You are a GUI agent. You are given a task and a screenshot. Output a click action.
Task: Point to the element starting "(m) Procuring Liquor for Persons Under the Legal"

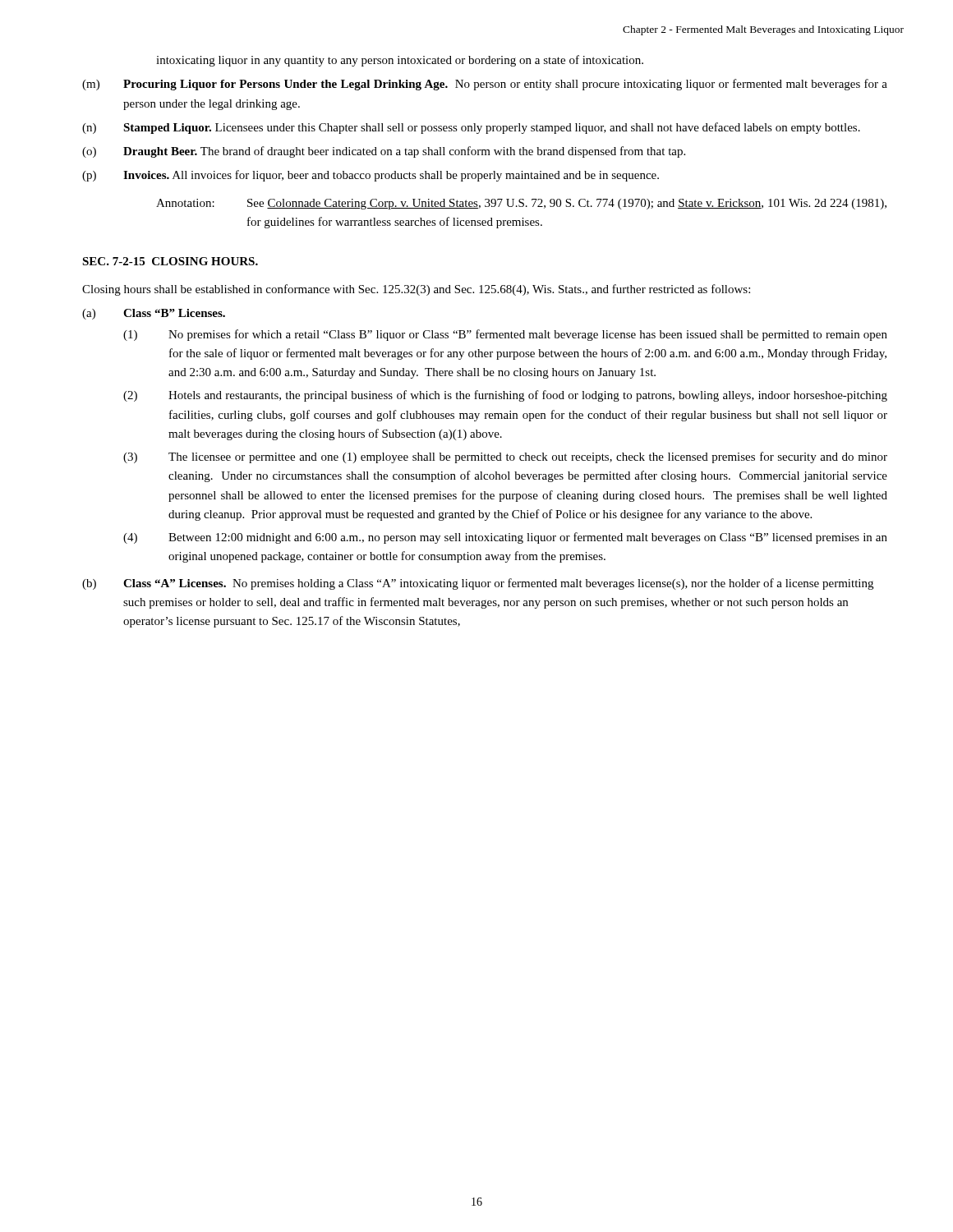(x=485, y=94)
